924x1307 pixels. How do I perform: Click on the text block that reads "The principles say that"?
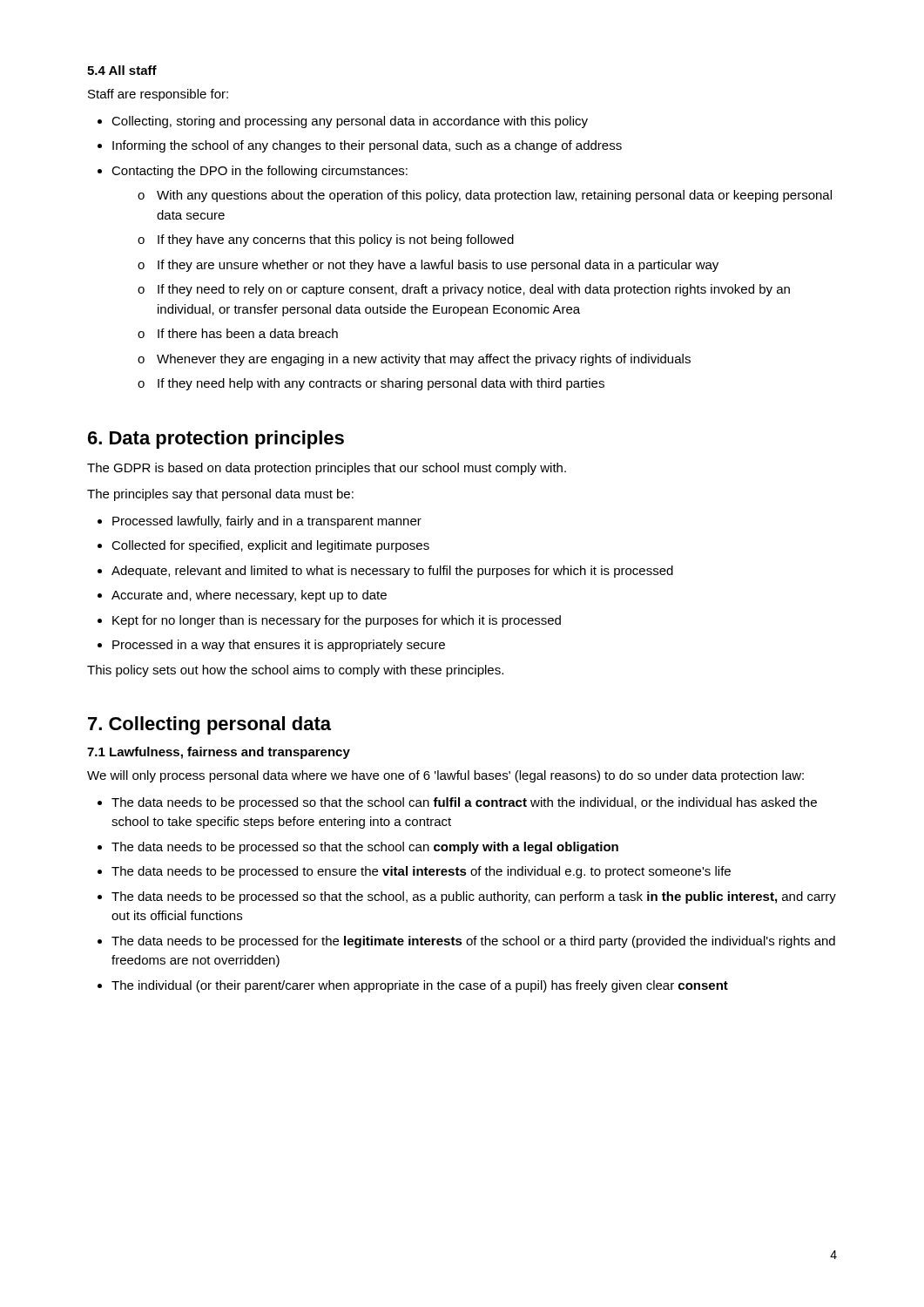coord(221,494)
